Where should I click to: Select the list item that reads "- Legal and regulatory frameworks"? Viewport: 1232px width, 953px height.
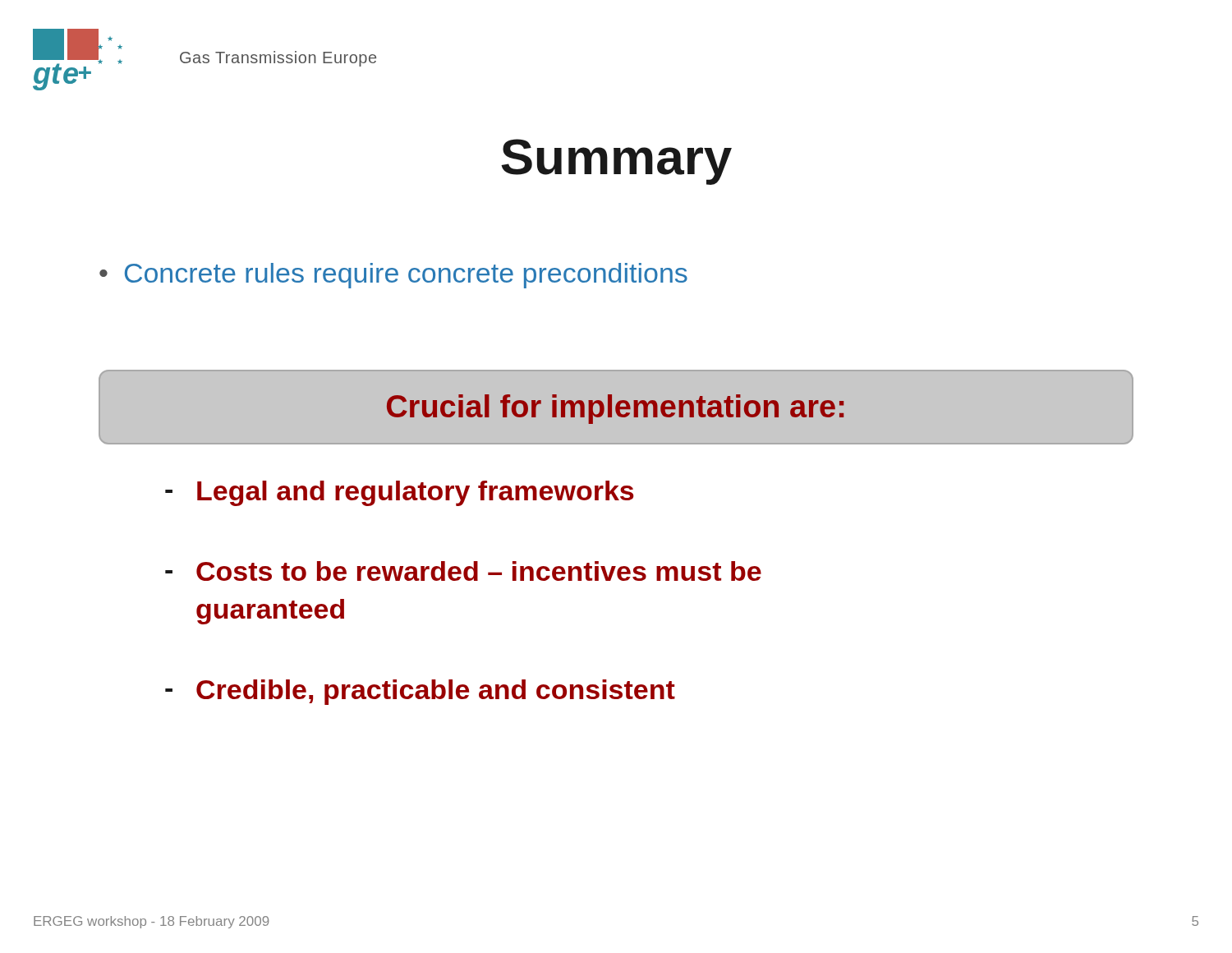[399, 491]
